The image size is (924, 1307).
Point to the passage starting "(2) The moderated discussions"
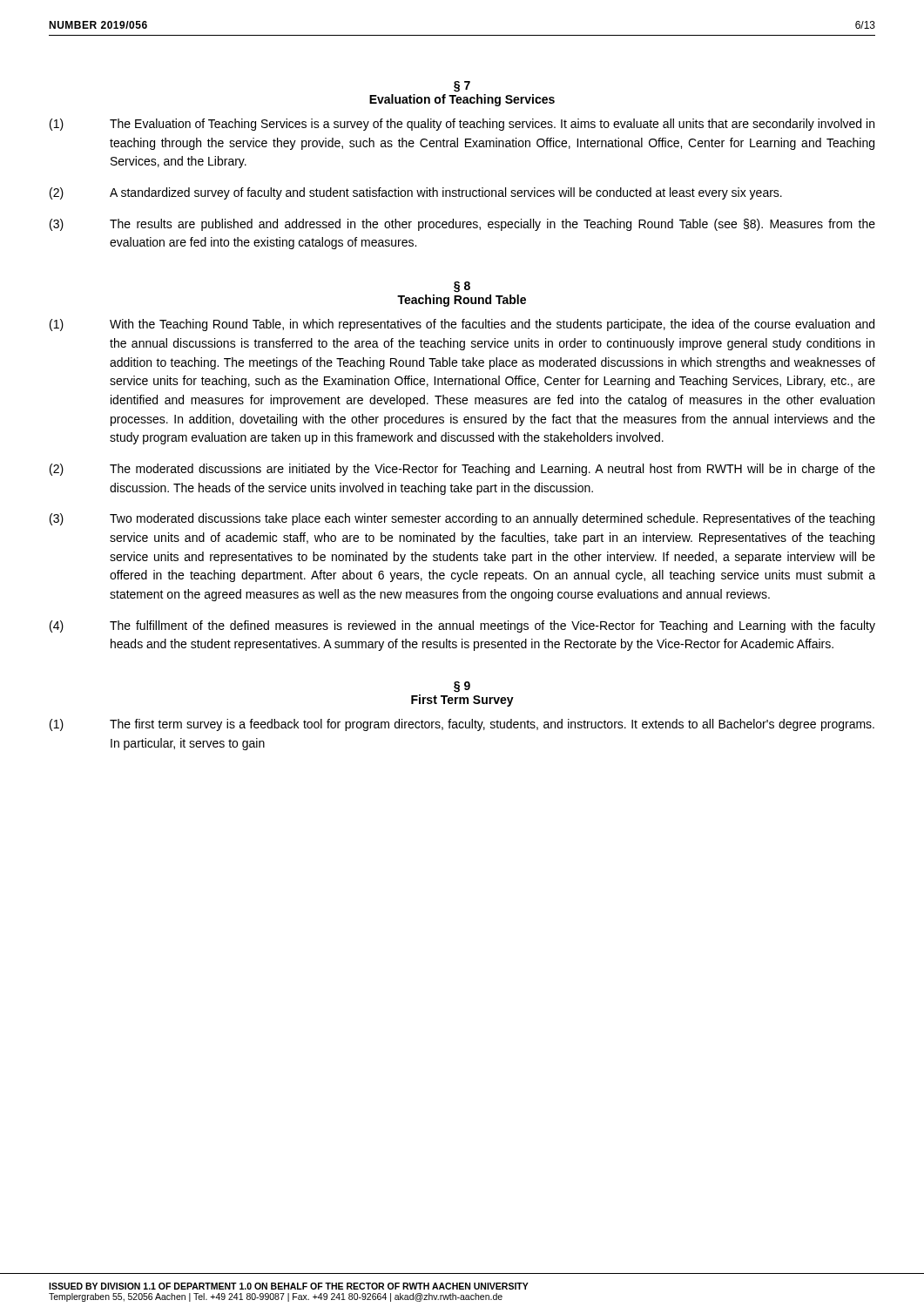pos(462,479)
